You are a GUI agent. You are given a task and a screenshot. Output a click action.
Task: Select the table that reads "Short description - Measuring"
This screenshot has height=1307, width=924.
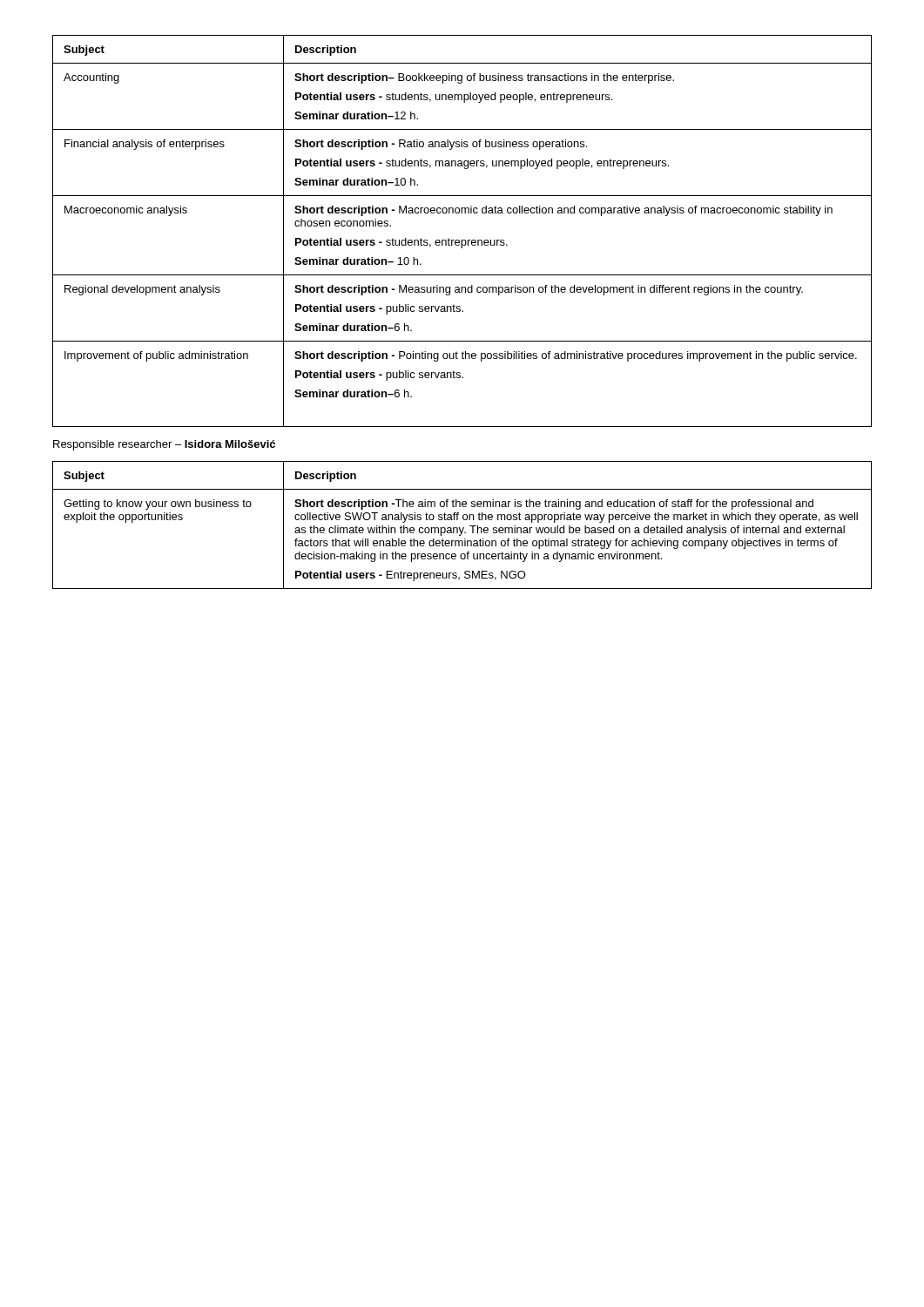[x=462, y=231]
